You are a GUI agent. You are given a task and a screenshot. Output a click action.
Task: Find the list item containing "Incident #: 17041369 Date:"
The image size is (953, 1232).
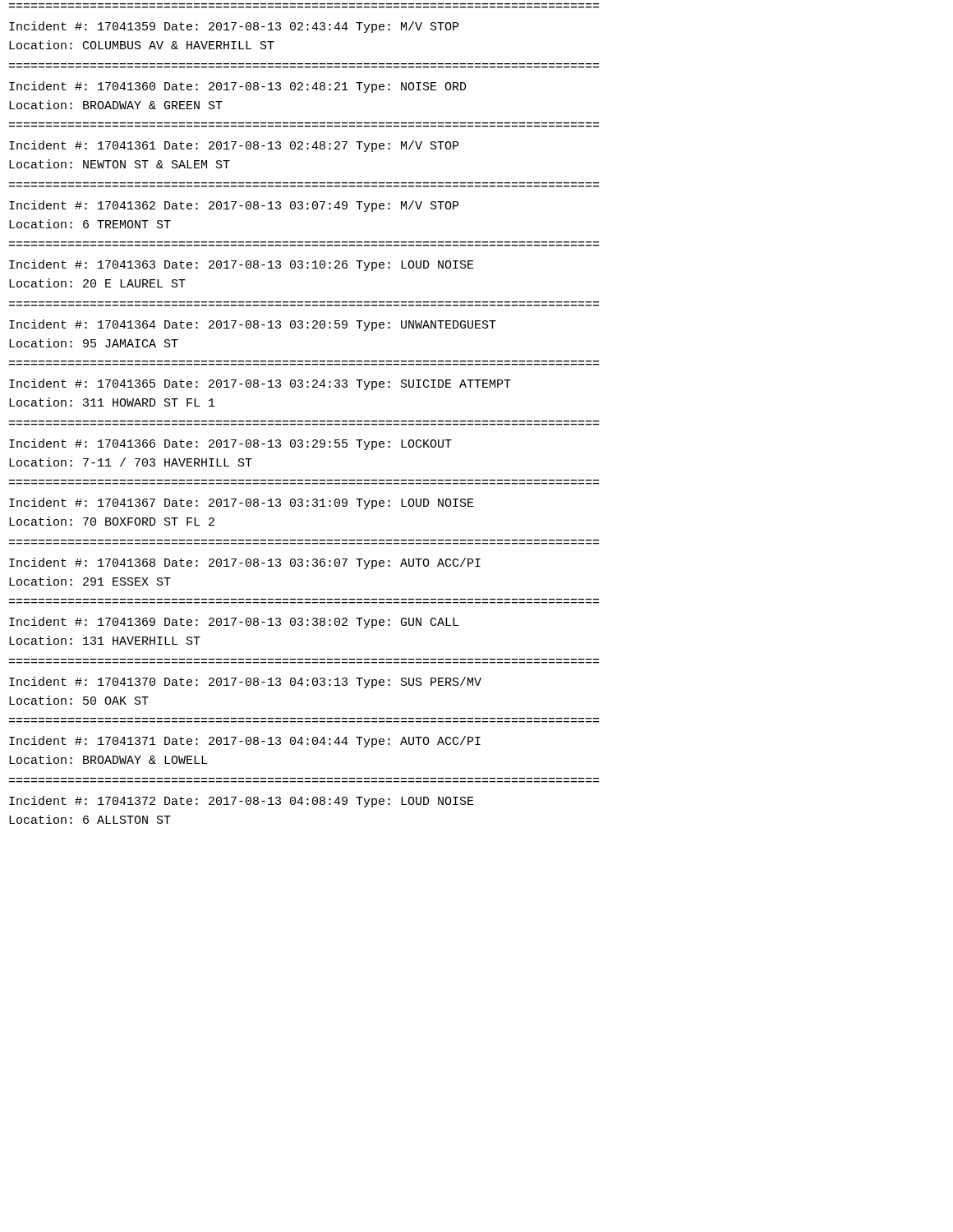click(x=234, y=623)
